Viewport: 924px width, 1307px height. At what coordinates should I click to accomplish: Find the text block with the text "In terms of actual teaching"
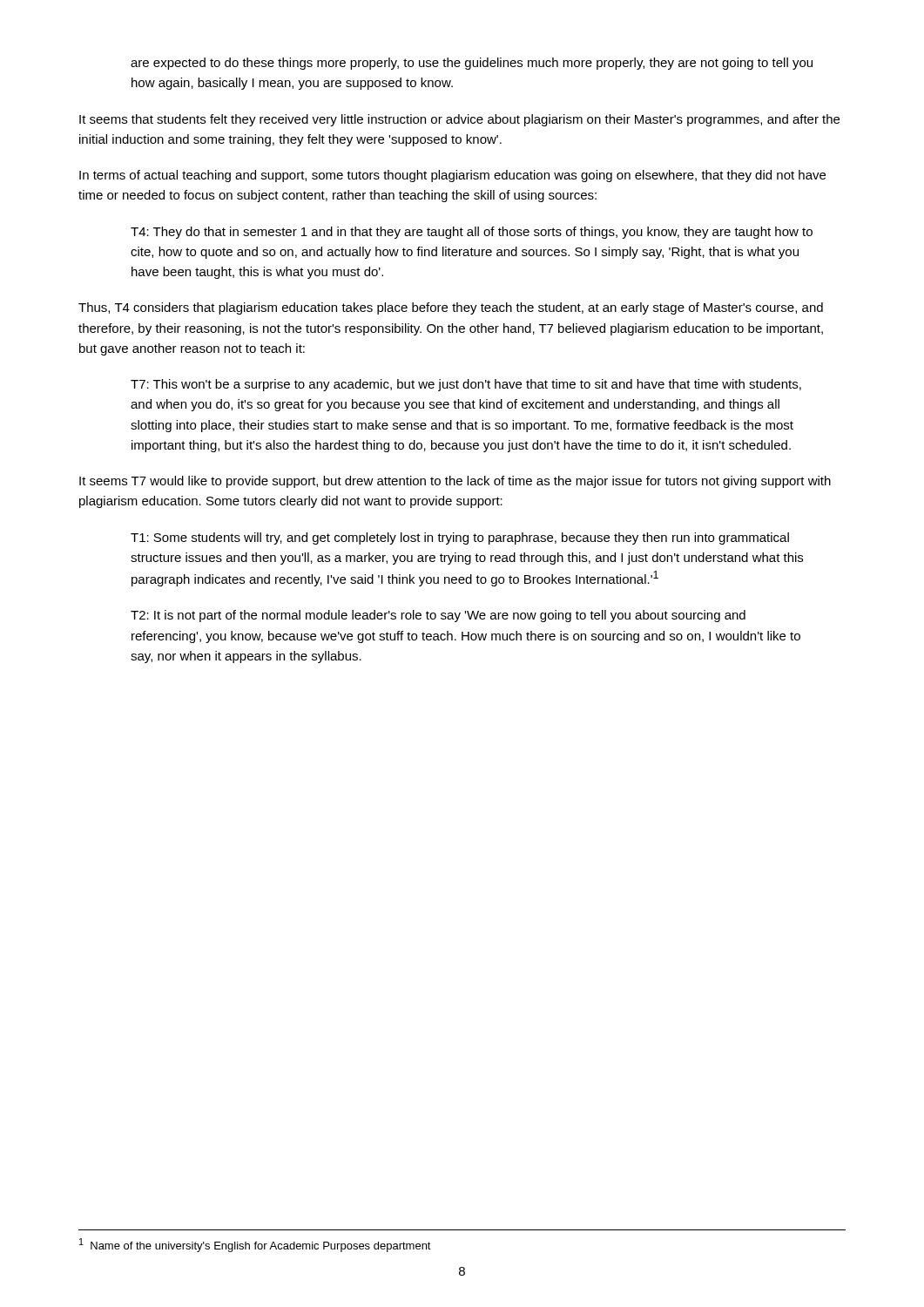tap(452, 185)
